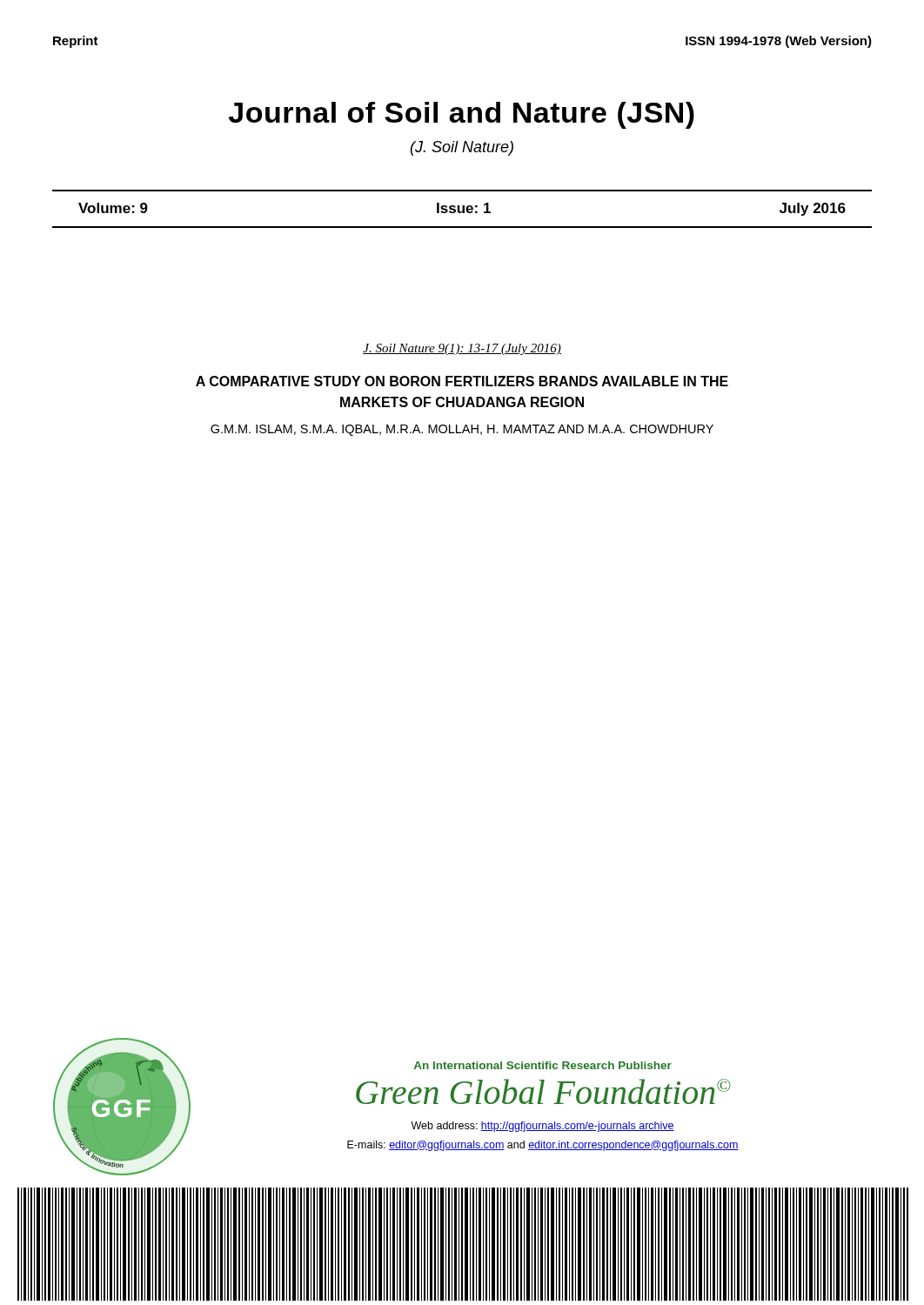Find the block on this page that starts "G.M.M. ISLAM, S.M.A. IQBAL, M.R.A. MOLLAH, H."
This screenshot has height=1305, width=924.
click(x=462, y=429)
